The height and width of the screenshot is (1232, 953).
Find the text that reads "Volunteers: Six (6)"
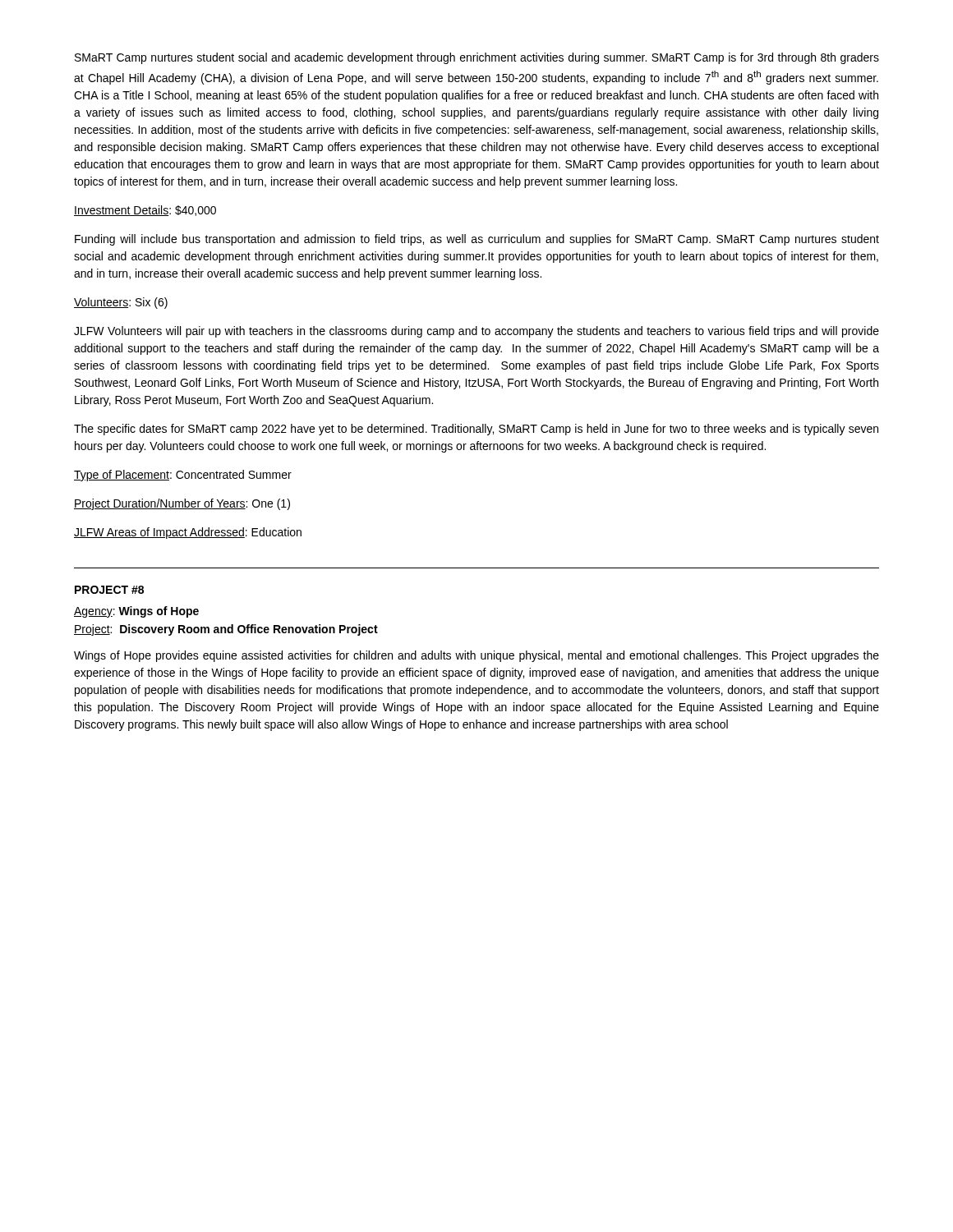[121, 302]
